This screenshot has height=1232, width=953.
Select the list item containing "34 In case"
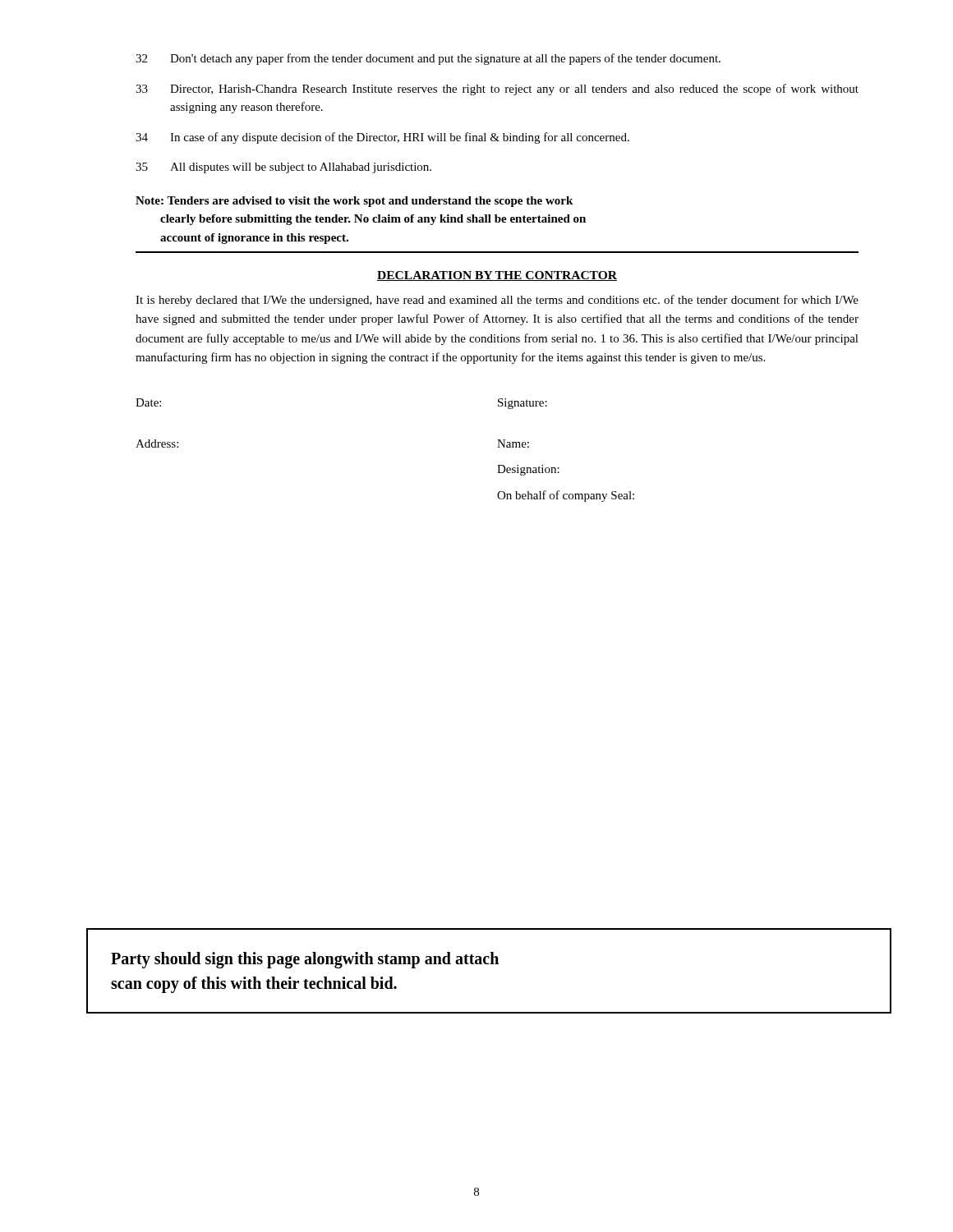coord(497,137)
